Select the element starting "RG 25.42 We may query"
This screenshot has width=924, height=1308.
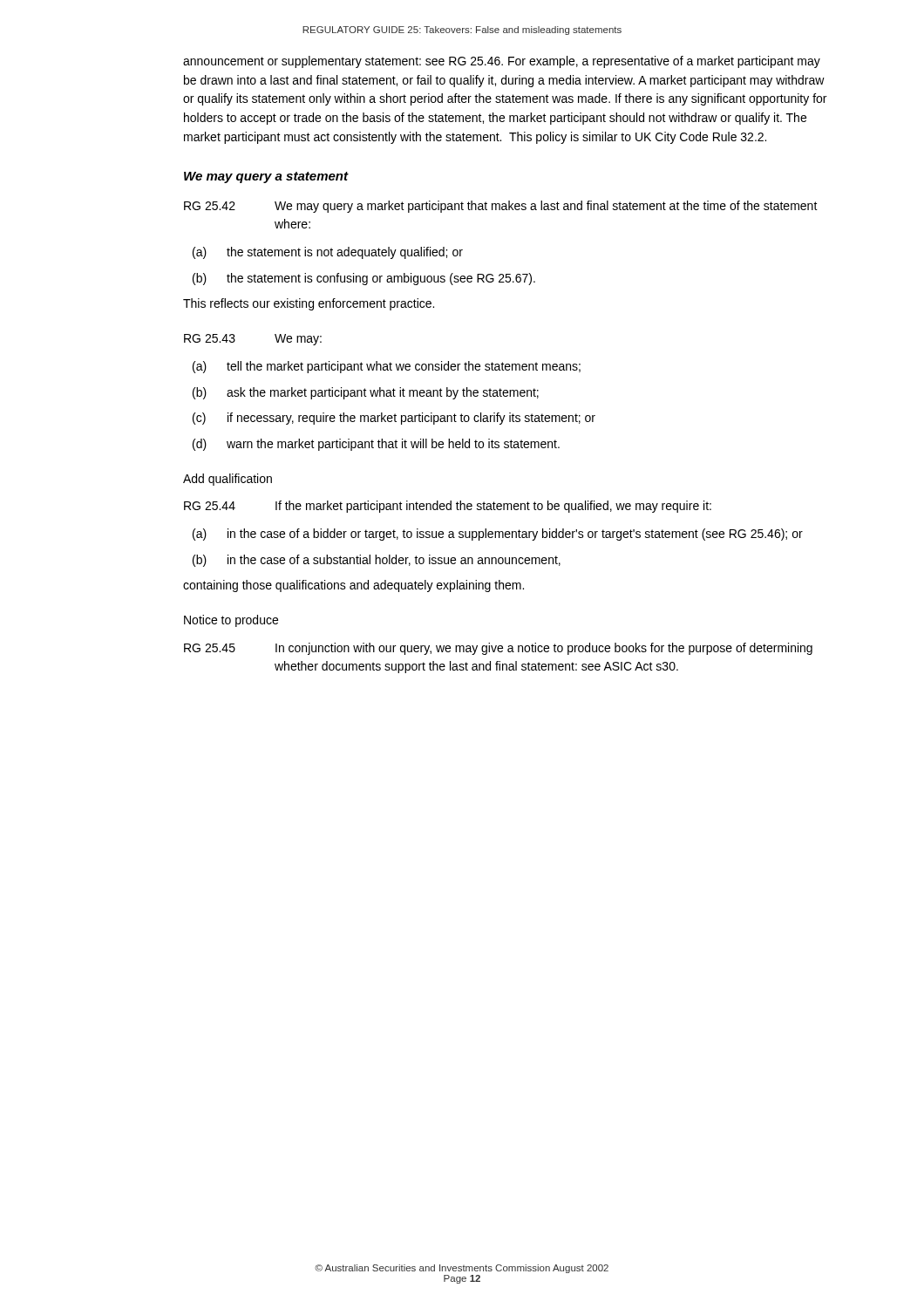coord(510,216)
